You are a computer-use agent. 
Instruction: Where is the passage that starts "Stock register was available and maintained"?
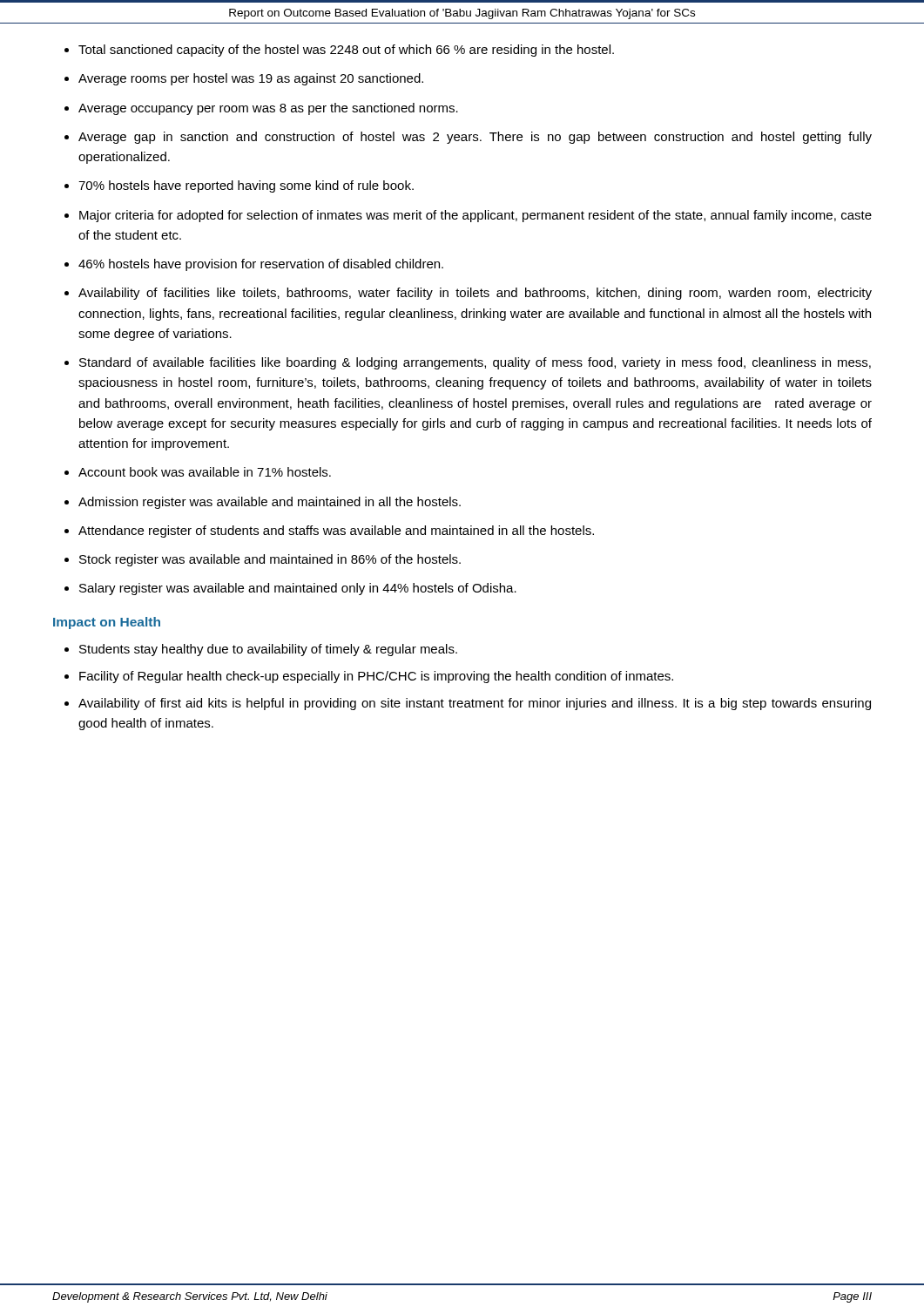tap(270, 559)
